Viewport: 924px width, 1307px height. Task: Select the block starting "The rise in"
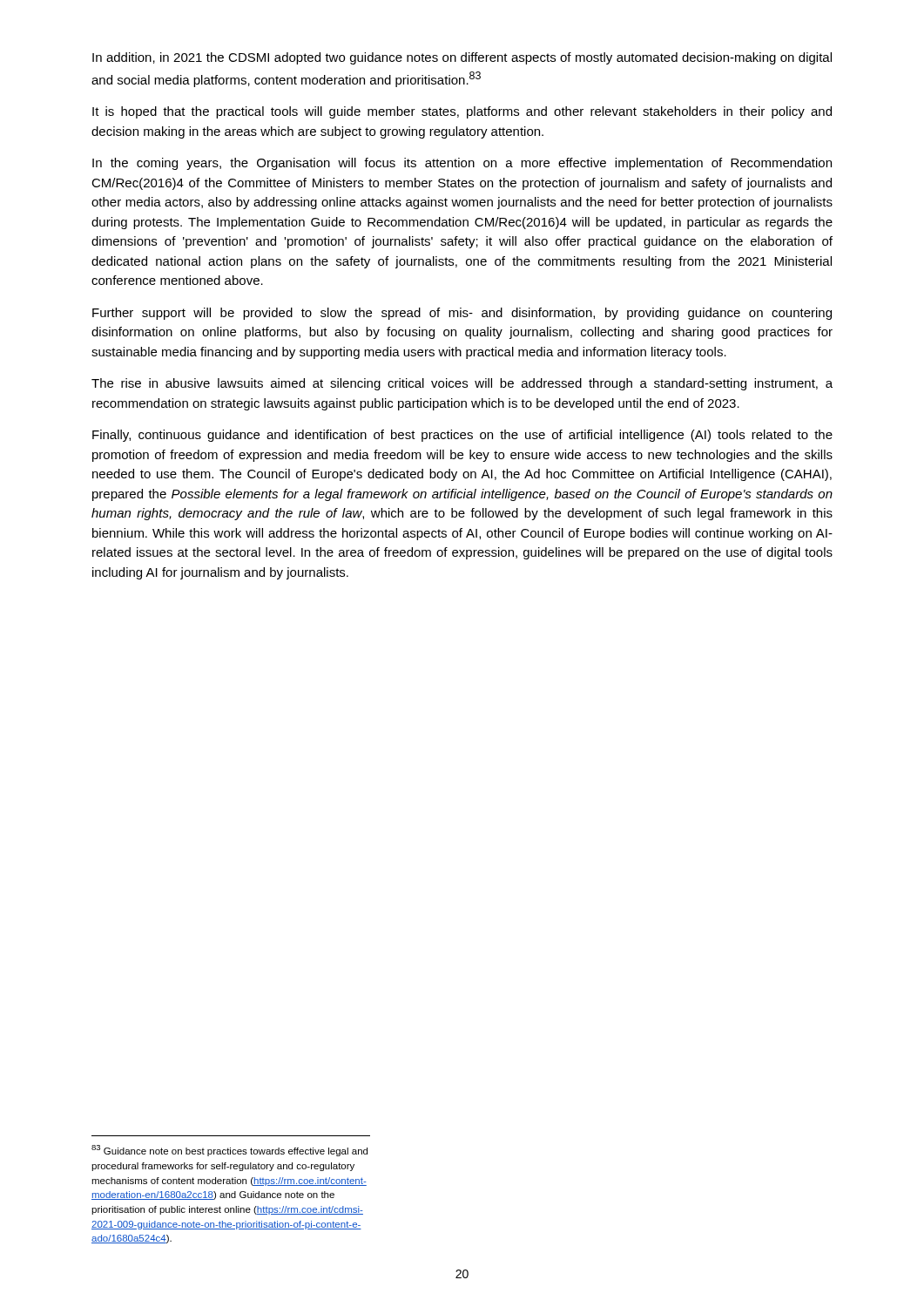tap(462, 393)
